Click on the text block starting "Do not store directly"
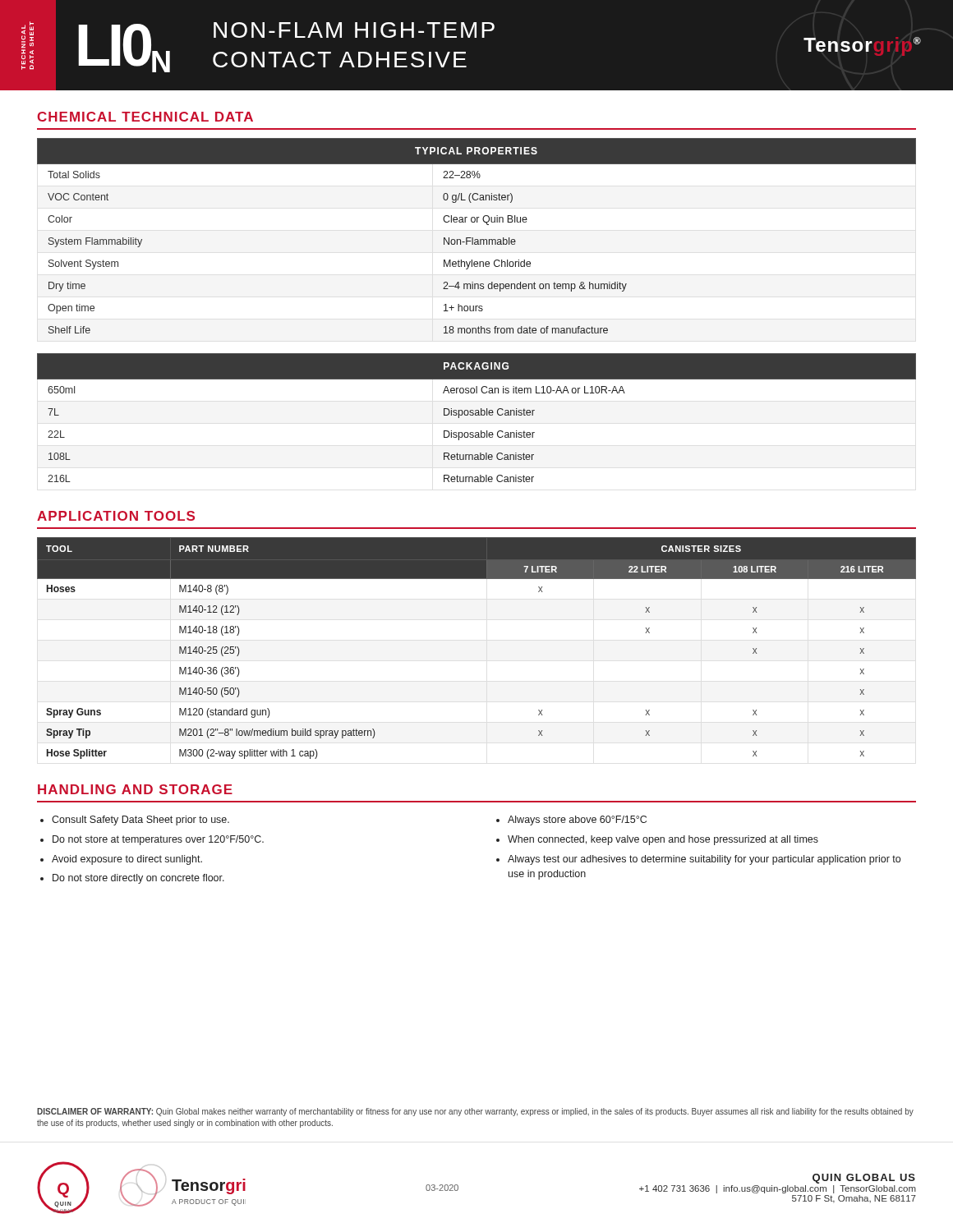The width and height of the screenshot is (953, 1232). click(138, 878)
